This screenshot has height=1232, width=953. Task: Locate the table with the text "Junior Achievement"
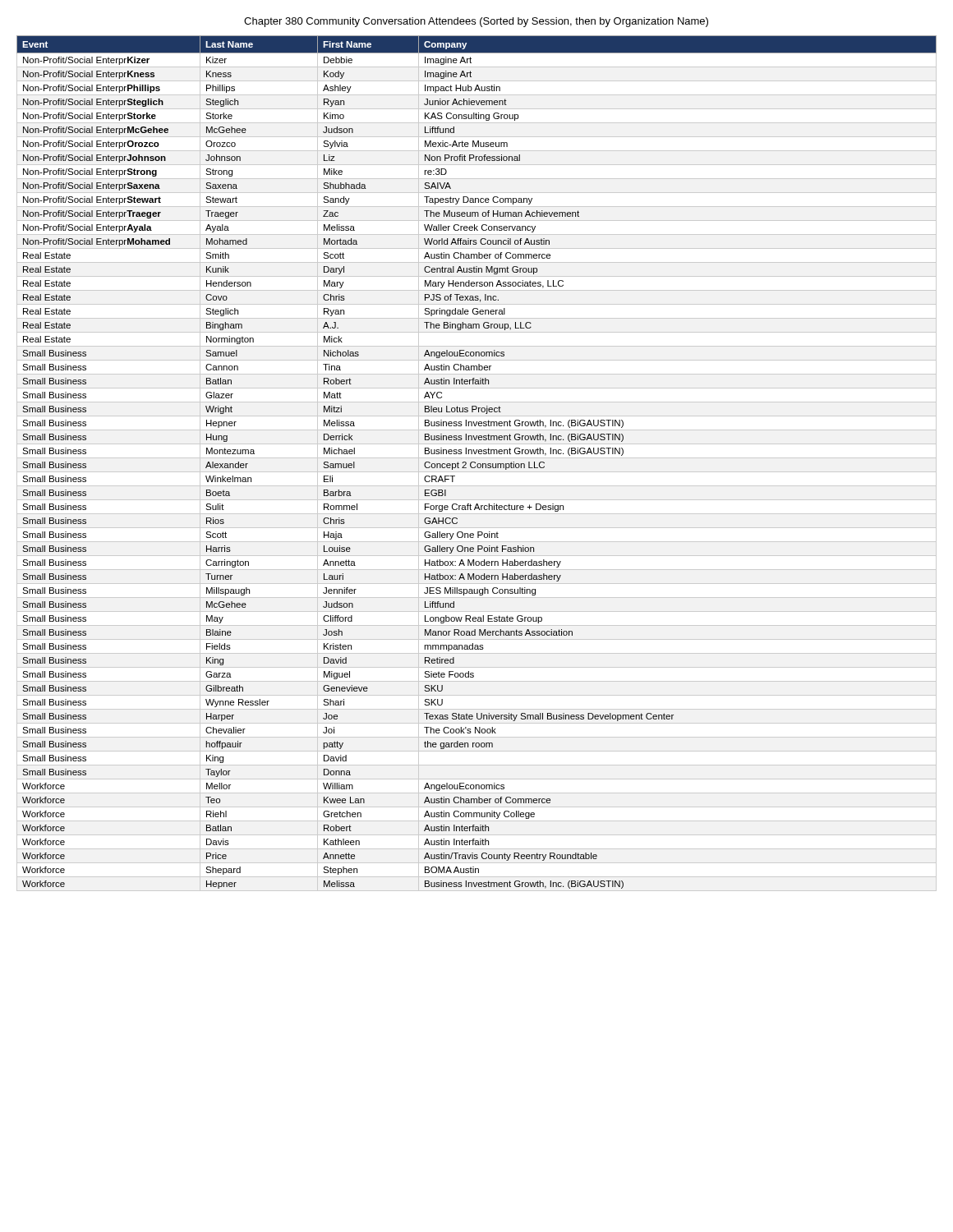click(476, 463)
